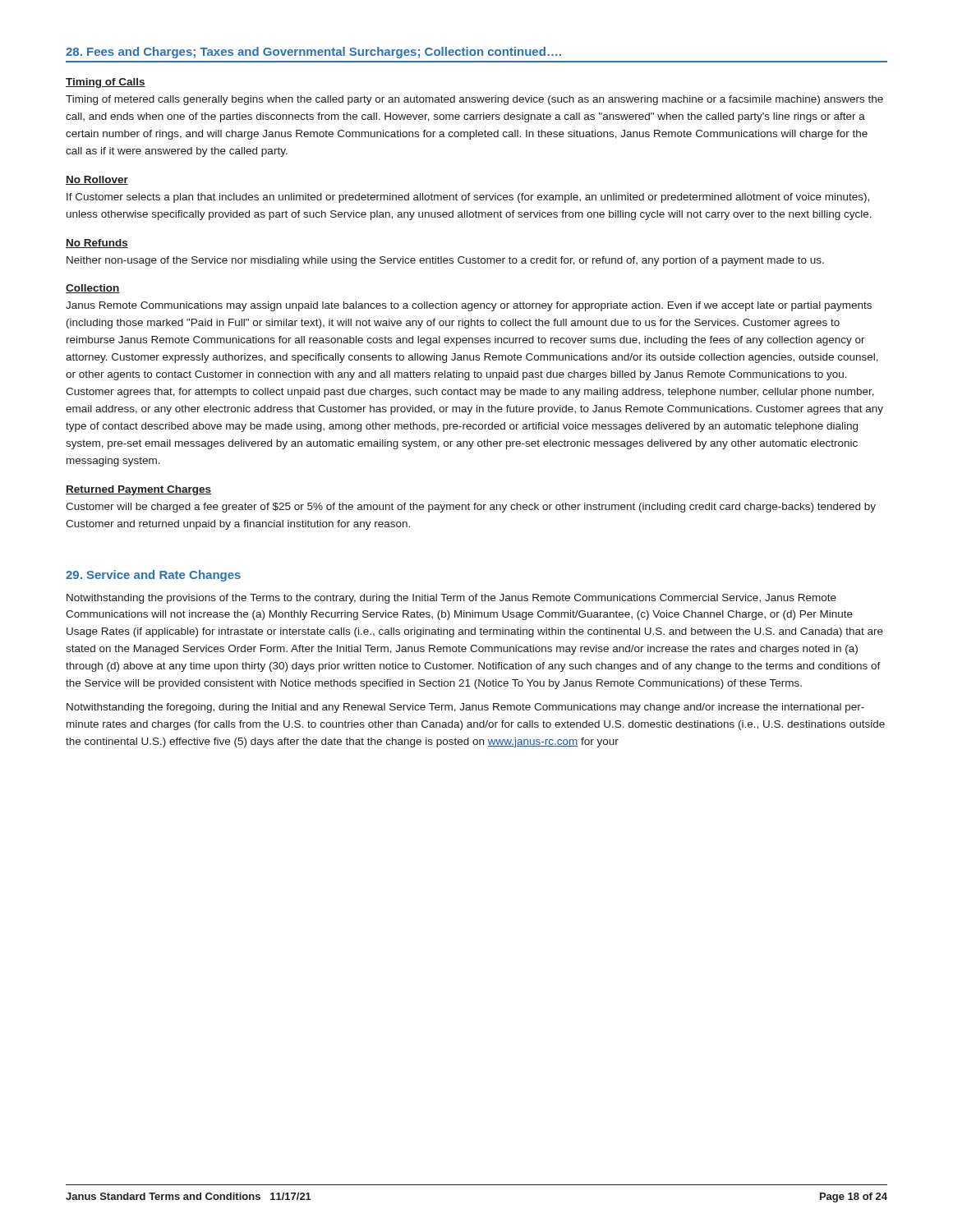
Task: Find the passage starting "Customer will be"
Action: click(x=476, y=515)
